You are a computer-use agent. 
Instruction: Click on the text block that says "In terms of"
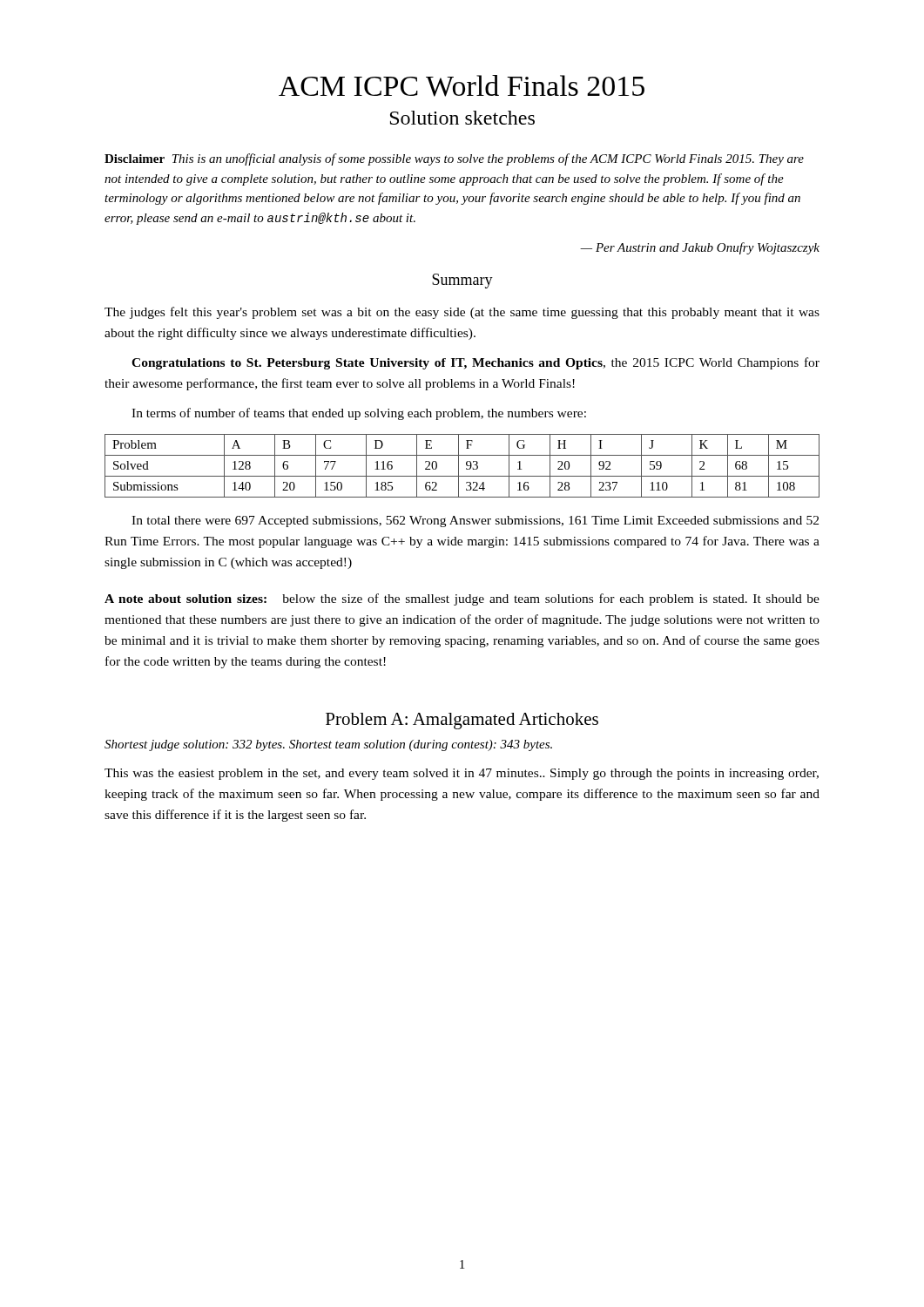tap(359, 412)
